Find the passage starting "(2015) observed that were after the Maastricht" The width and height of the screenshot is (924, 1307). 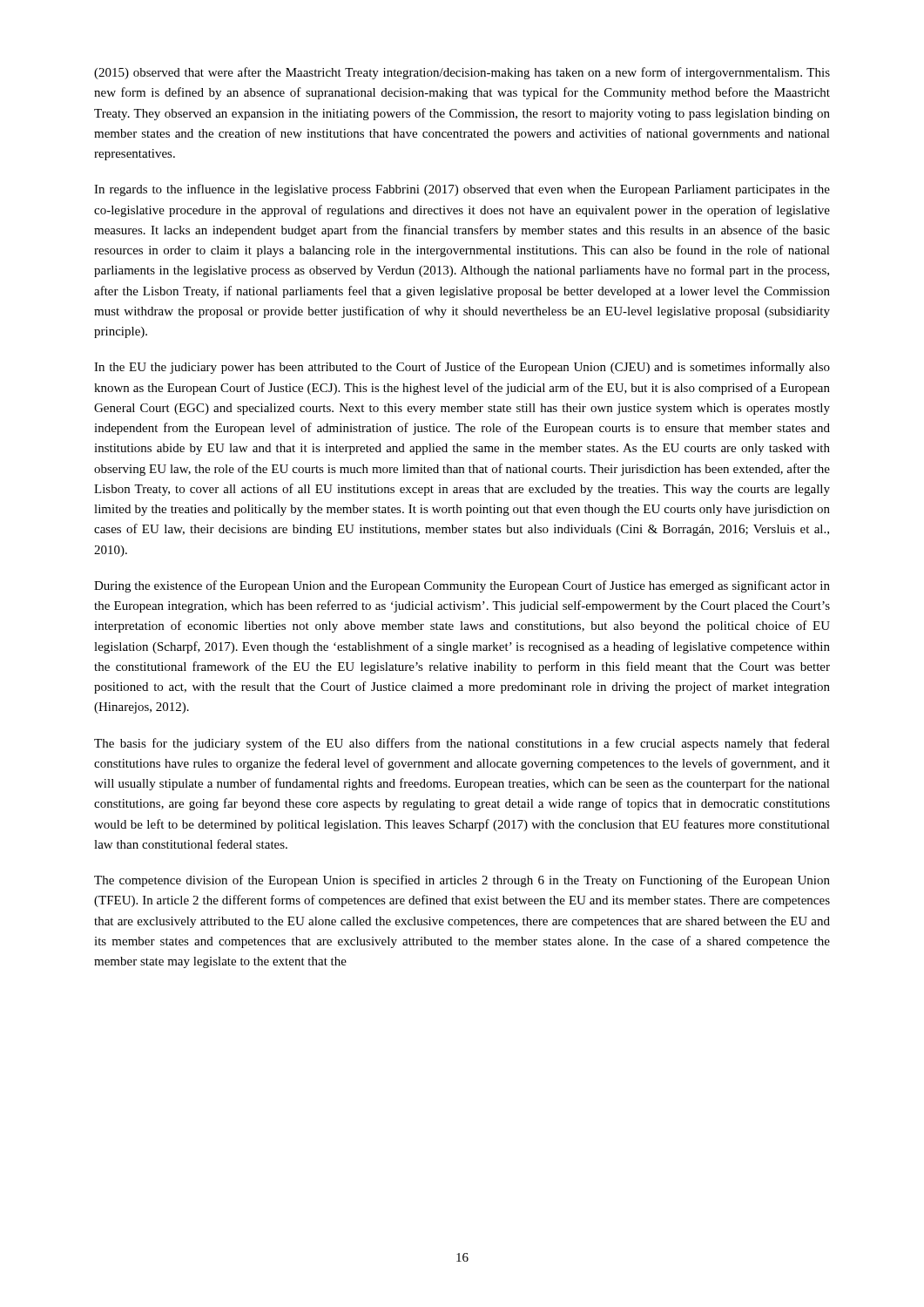click(x=462, y=113)
